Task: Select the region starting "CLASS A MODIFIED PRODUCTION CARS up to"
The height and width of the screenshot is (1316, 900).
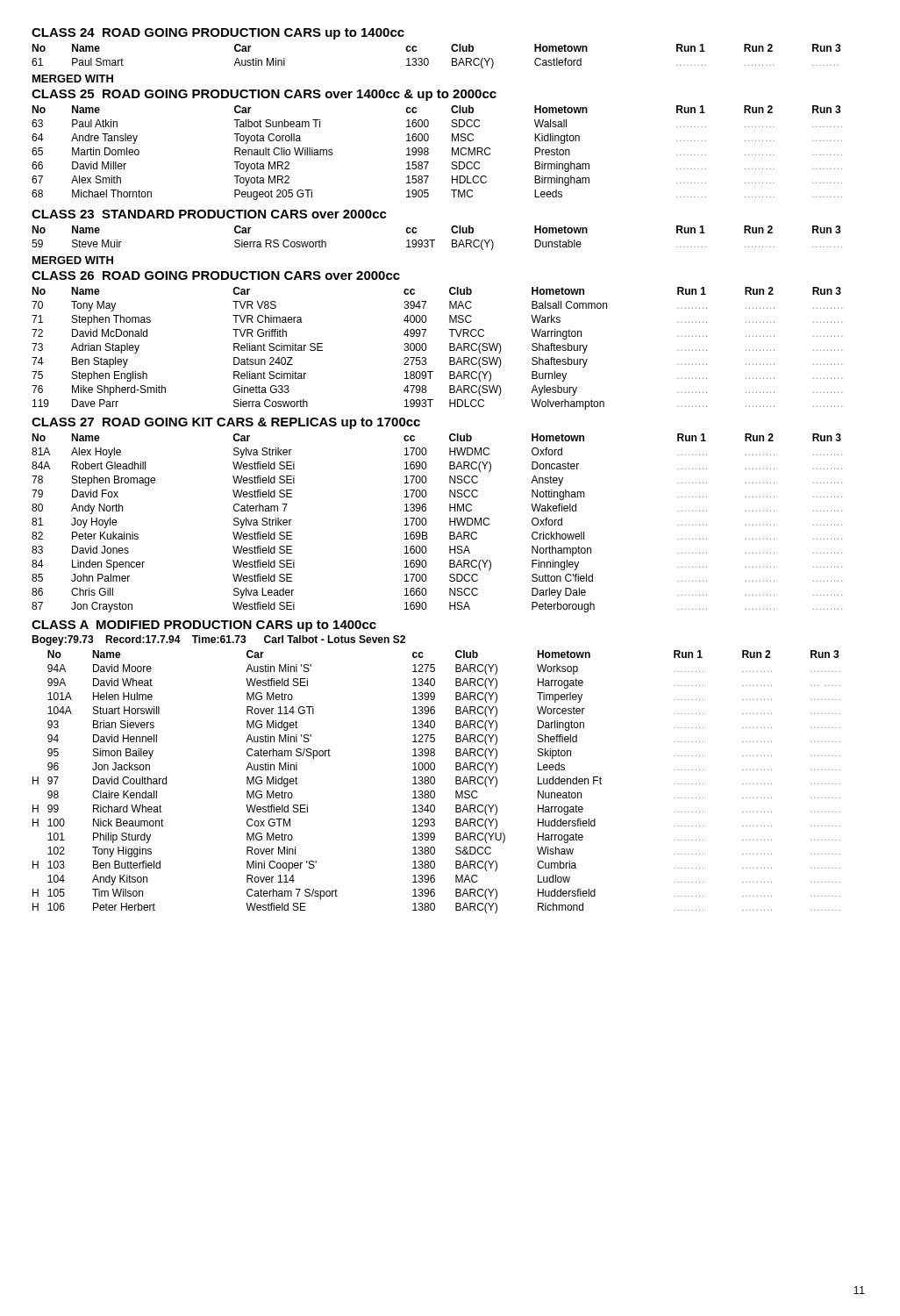Action: (x=204, y=624)
